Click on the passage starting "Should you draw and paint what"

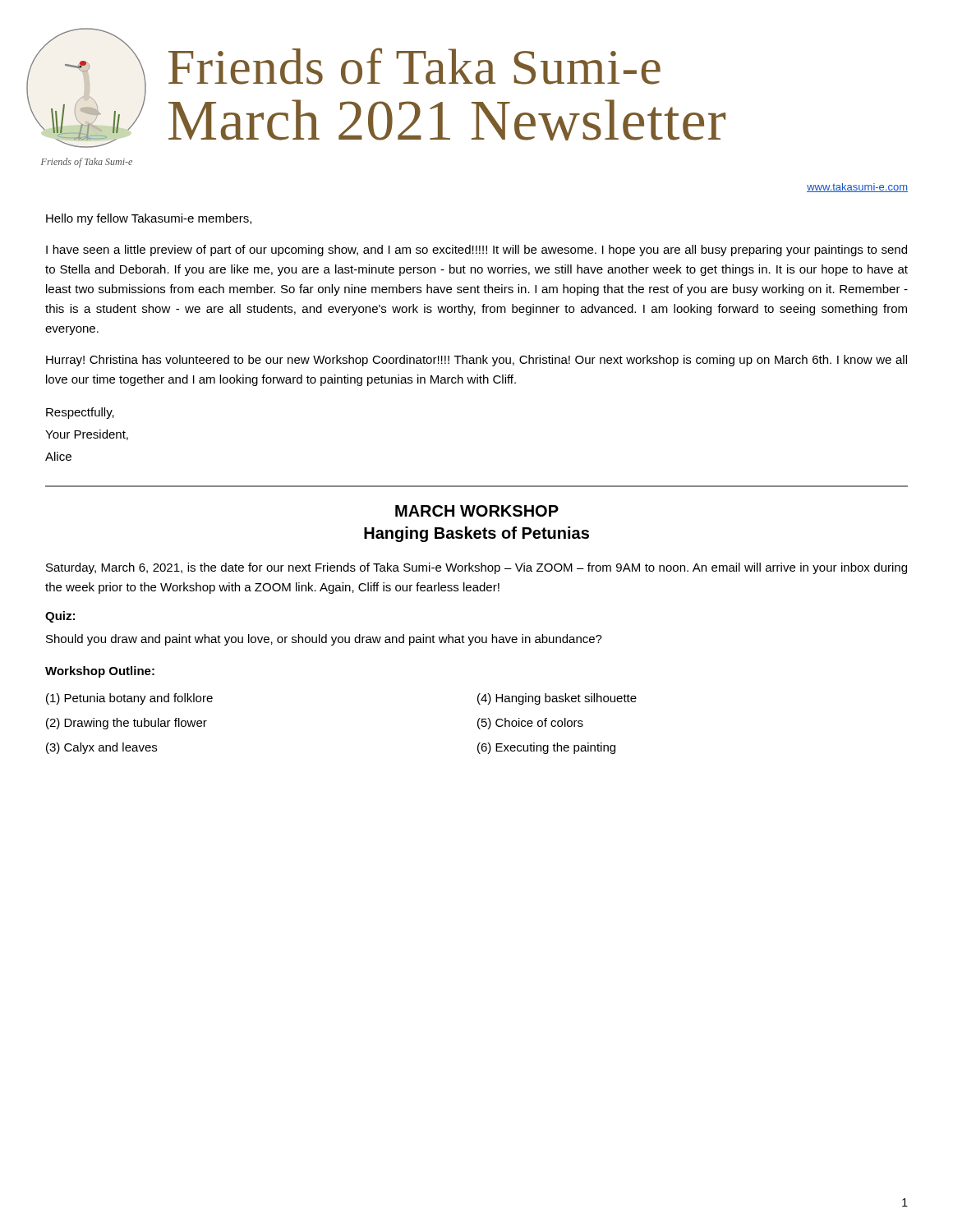(324, 638)
